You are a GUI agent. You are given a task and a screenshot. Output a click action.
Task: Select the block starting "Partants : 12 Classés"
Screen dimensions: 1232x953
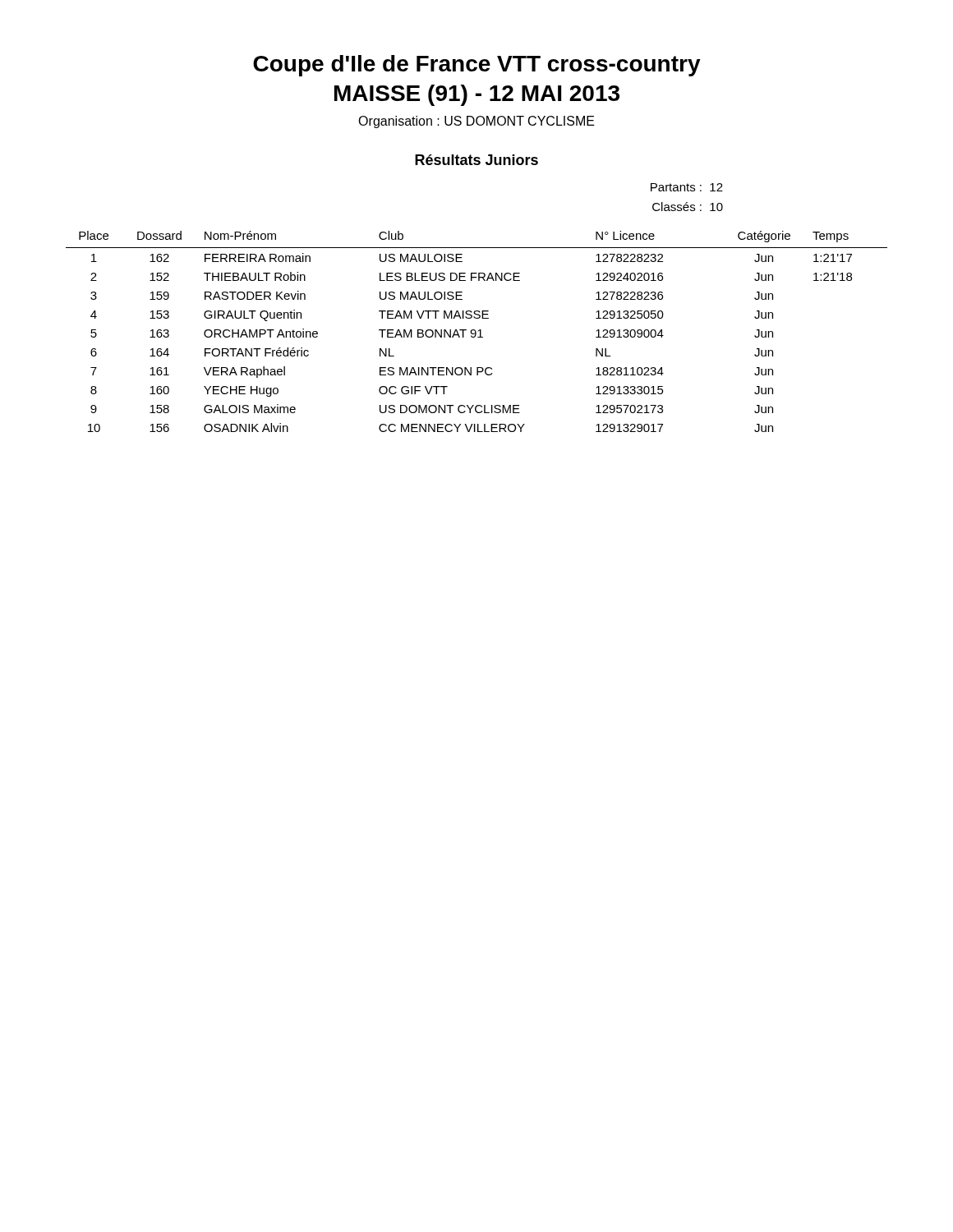pyautogui.click(x=686, y=197)
